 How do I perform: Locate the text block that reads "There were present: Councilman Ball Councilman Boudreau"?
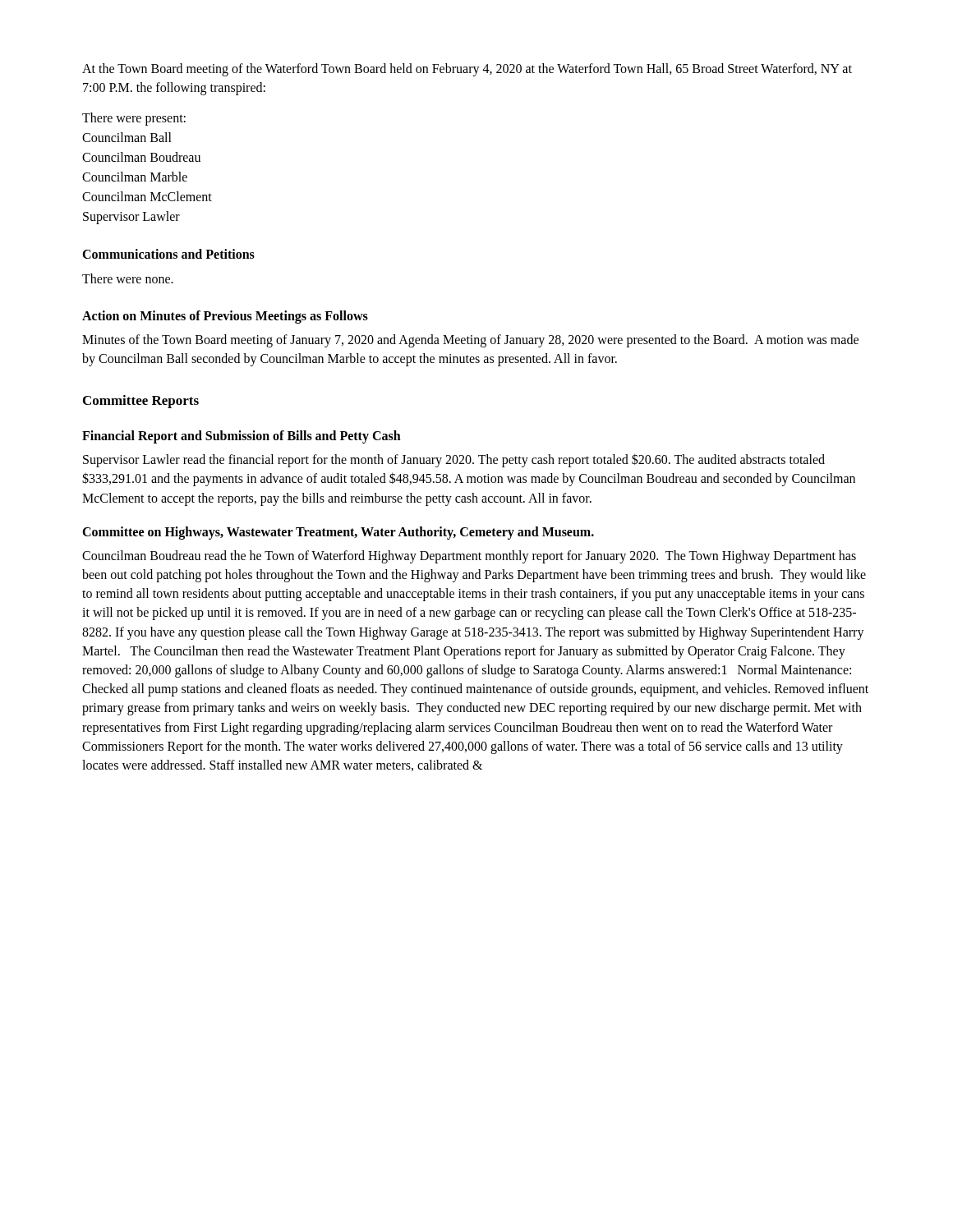(x=147, y=167)
